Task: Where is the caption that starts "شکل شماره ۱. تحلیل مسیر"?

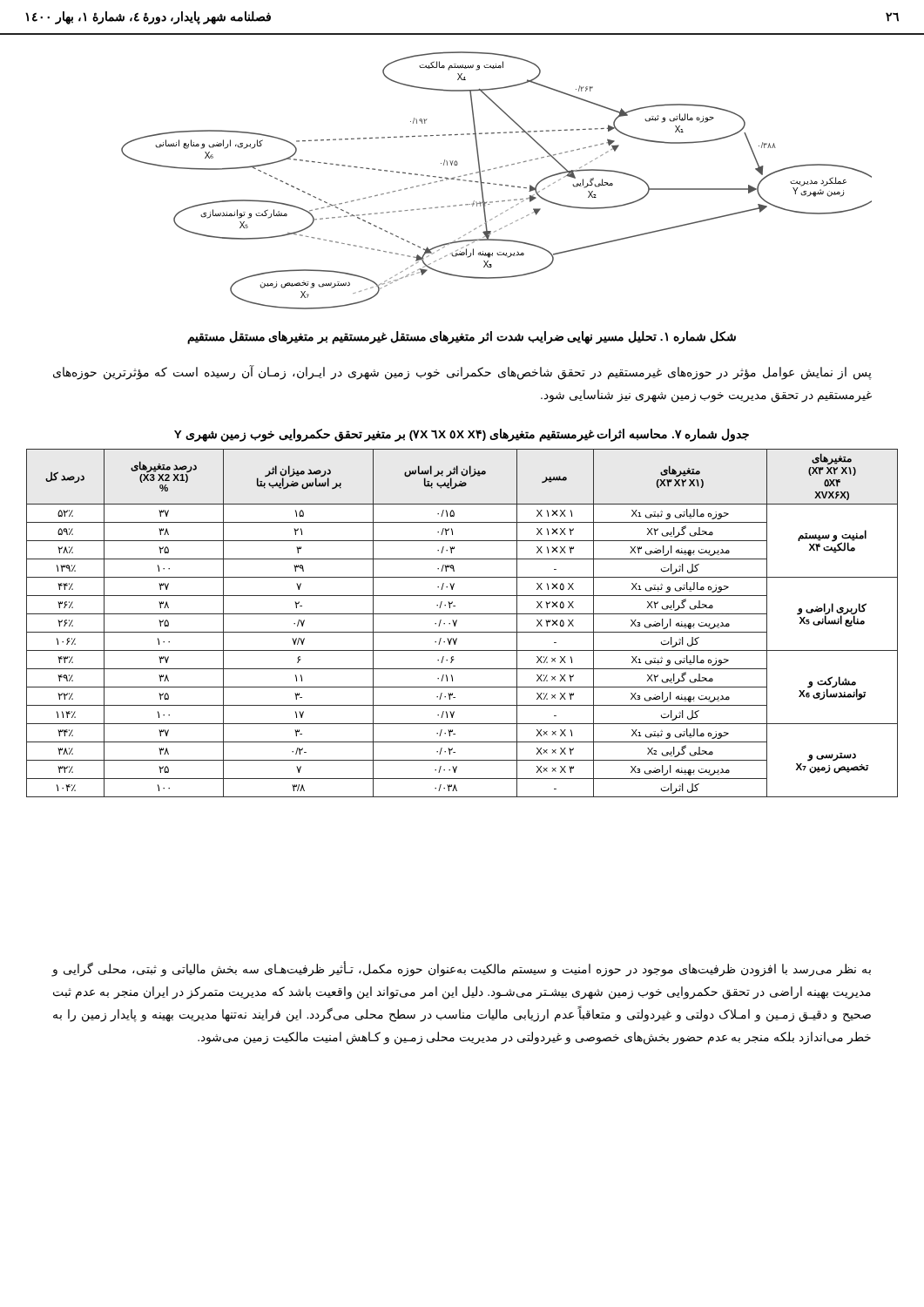Action: [x=462, y=337]
